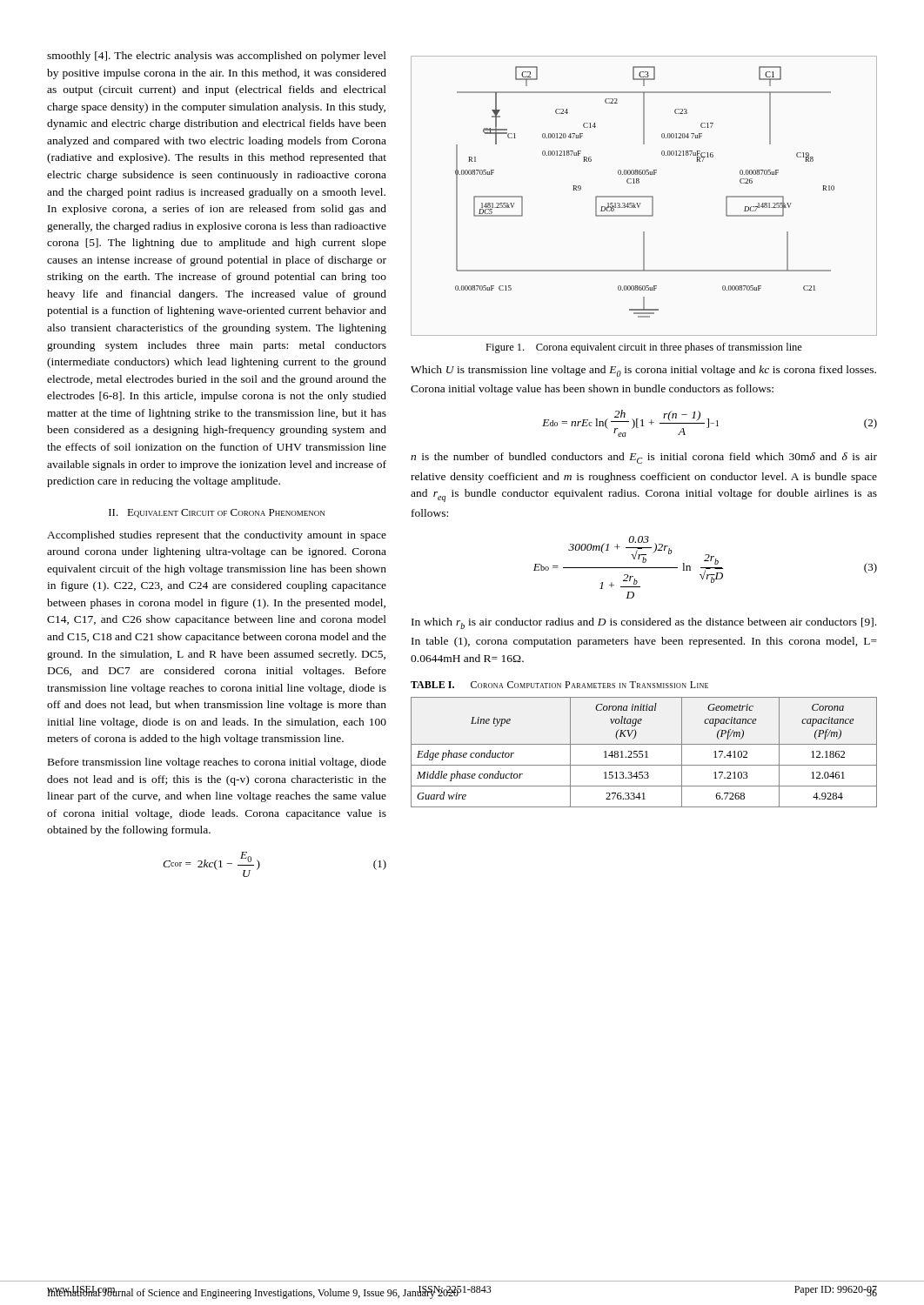Find the section header with the text "II. Equivalent Circuit of Corona"
The image size is (924, 1305).
[217, 512]
